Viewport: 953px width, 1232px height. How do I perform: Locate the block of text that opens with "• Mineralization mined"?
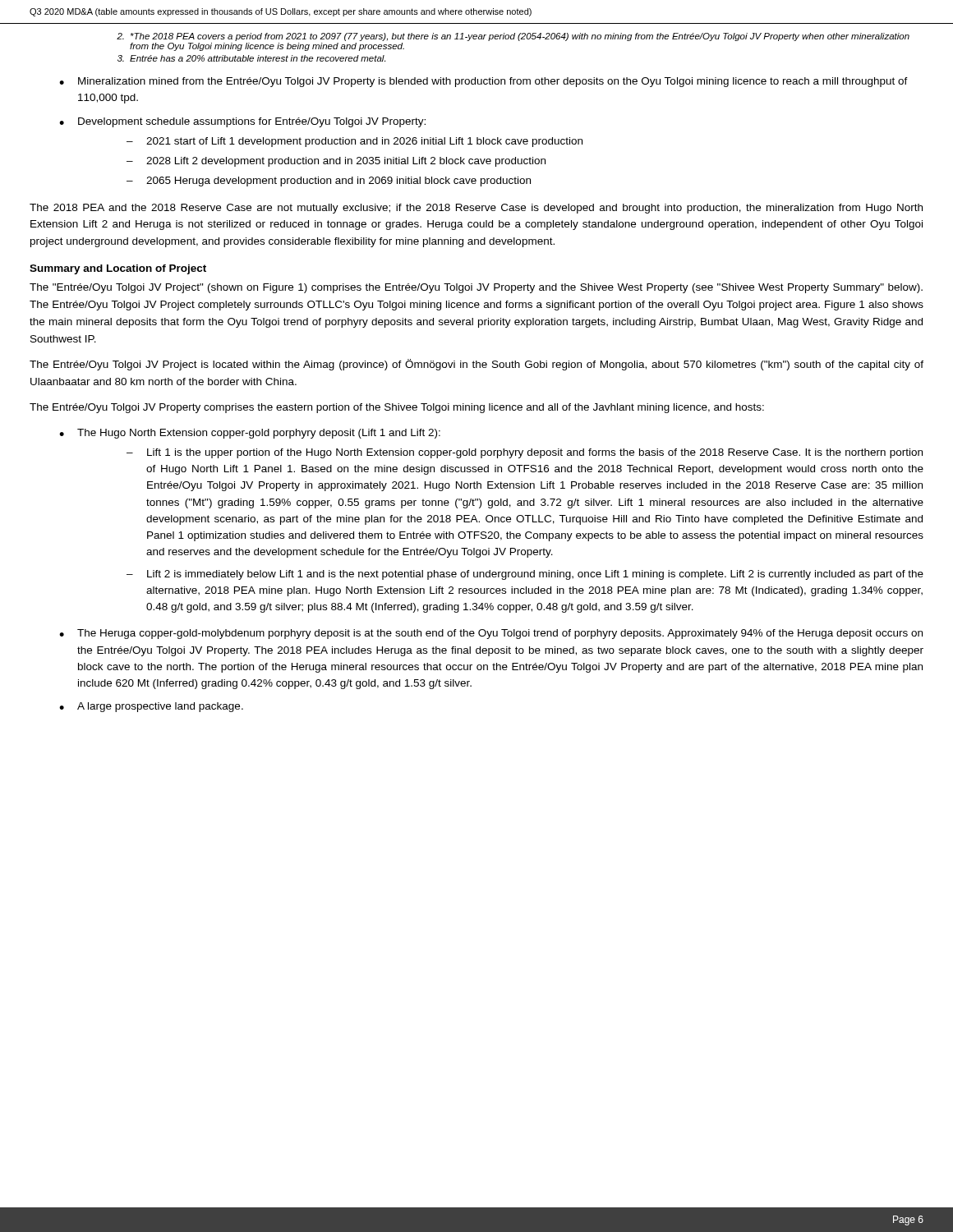(x=491, y=90)
